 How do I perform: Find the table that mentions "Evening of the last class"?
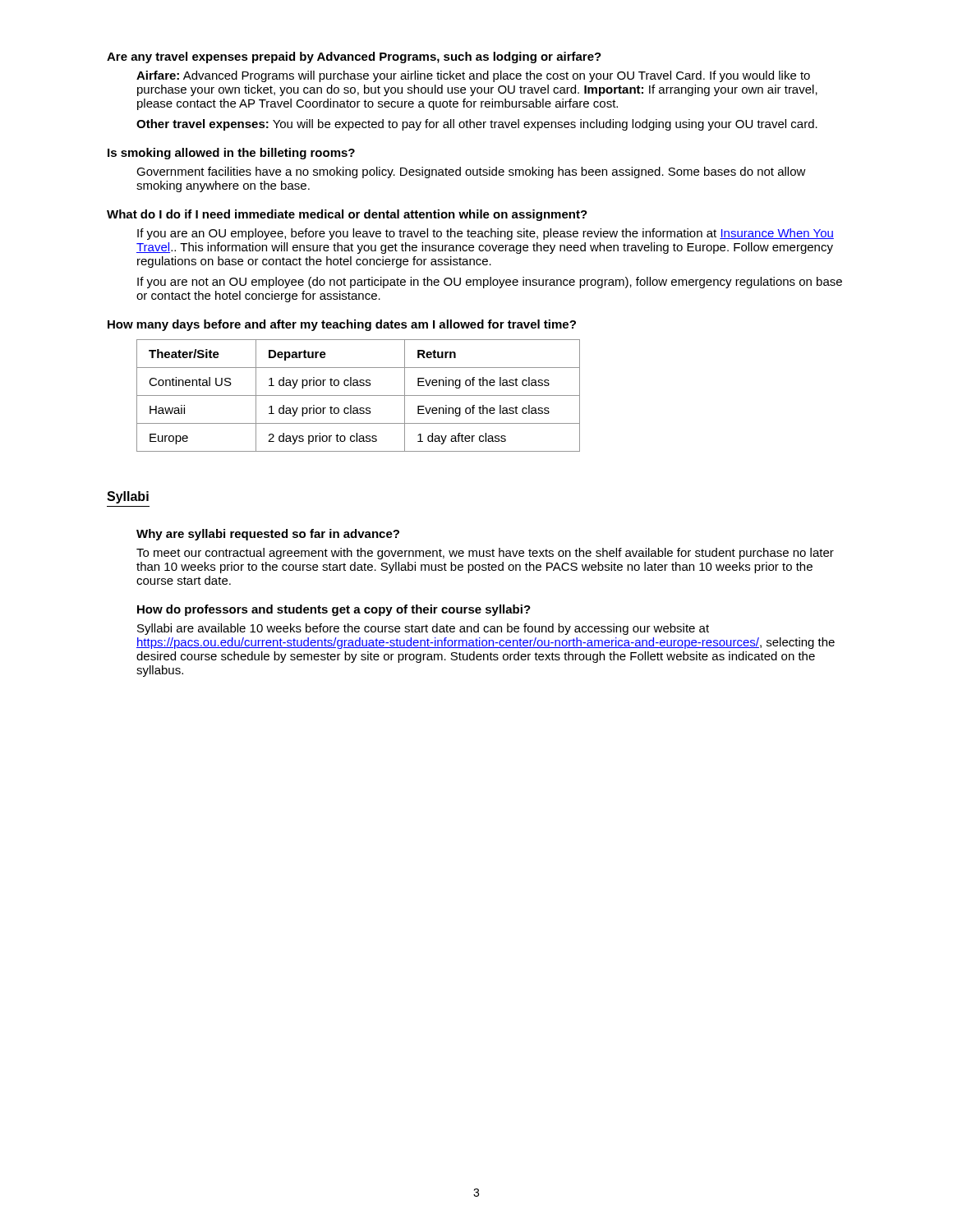coord(476,395)
